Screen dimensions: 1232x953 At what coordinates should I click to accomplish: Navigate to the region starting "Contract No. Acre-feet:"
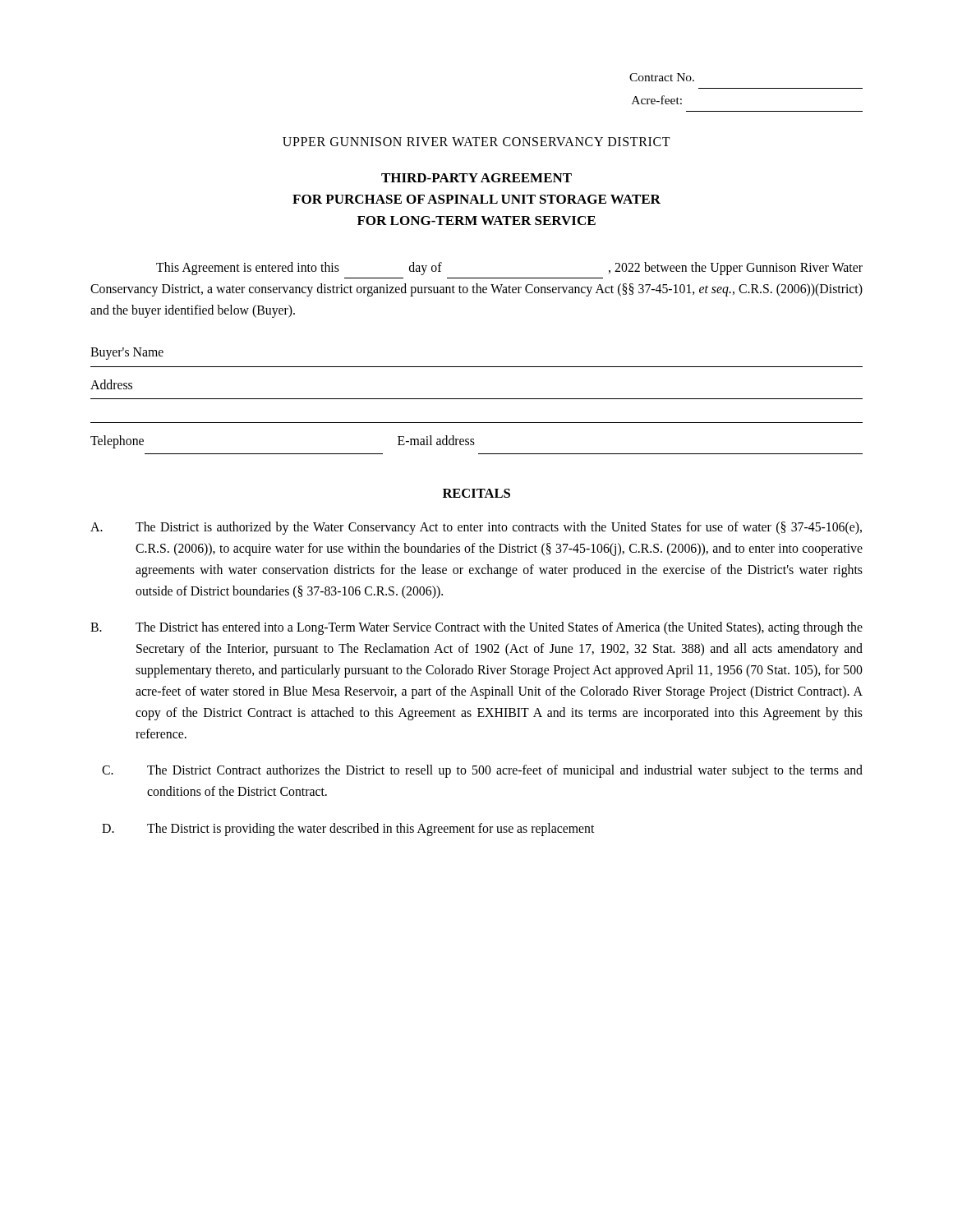point(662,77)
